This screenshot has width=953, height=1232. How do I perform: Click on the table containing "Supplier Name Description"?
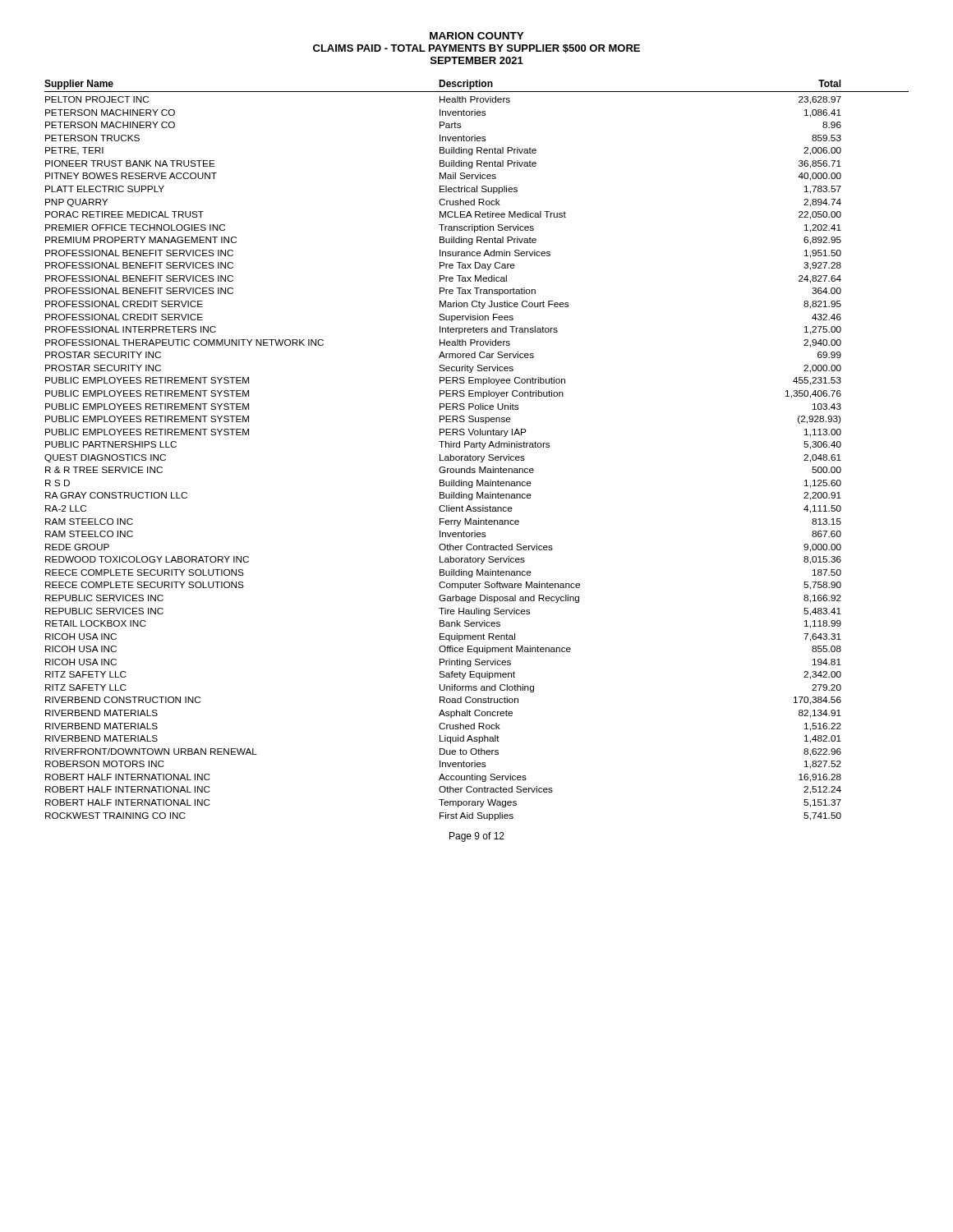[x=476, y=450]
